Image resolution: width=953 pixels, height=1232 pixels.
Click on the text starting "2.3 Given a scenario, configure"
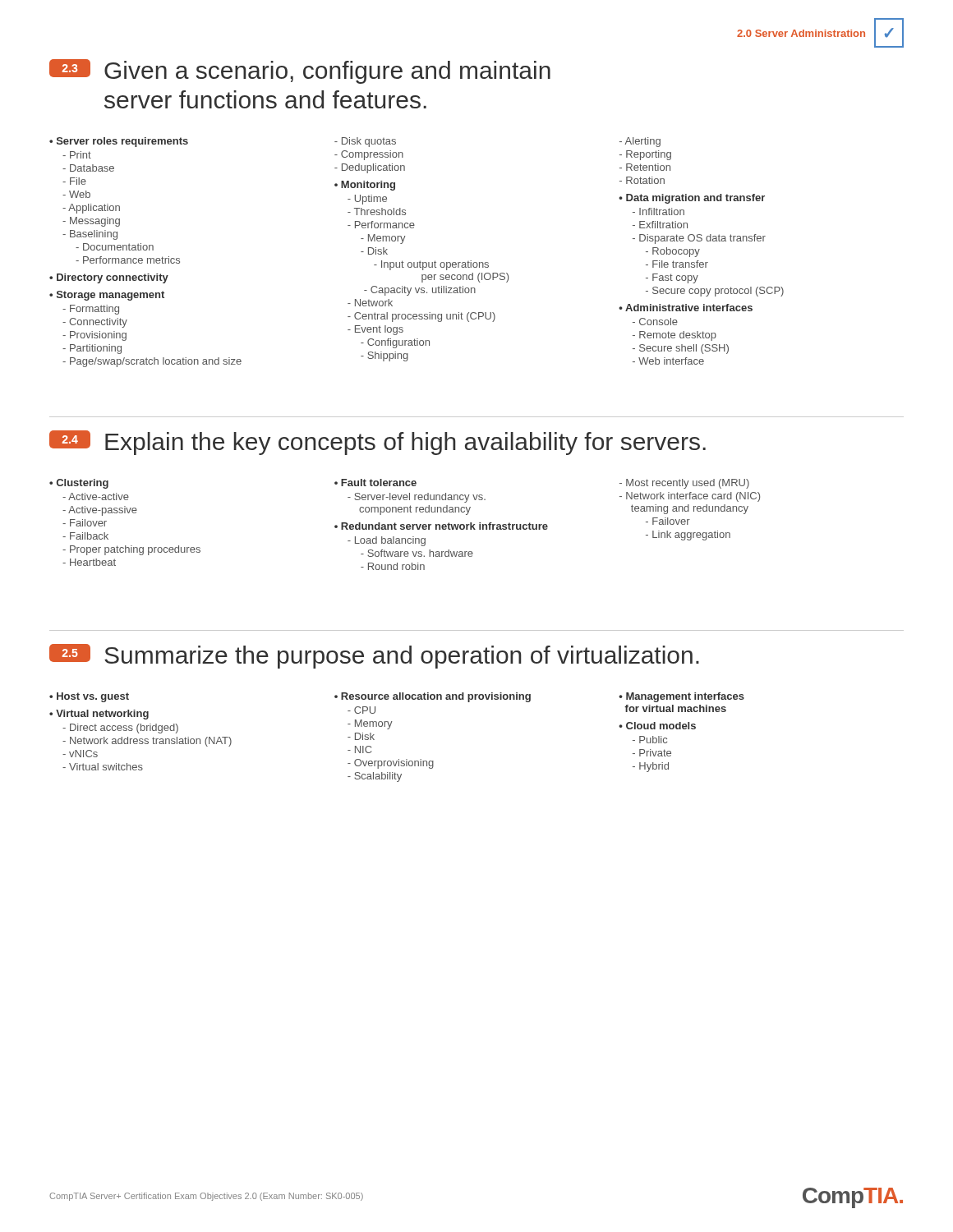(300, 71)
